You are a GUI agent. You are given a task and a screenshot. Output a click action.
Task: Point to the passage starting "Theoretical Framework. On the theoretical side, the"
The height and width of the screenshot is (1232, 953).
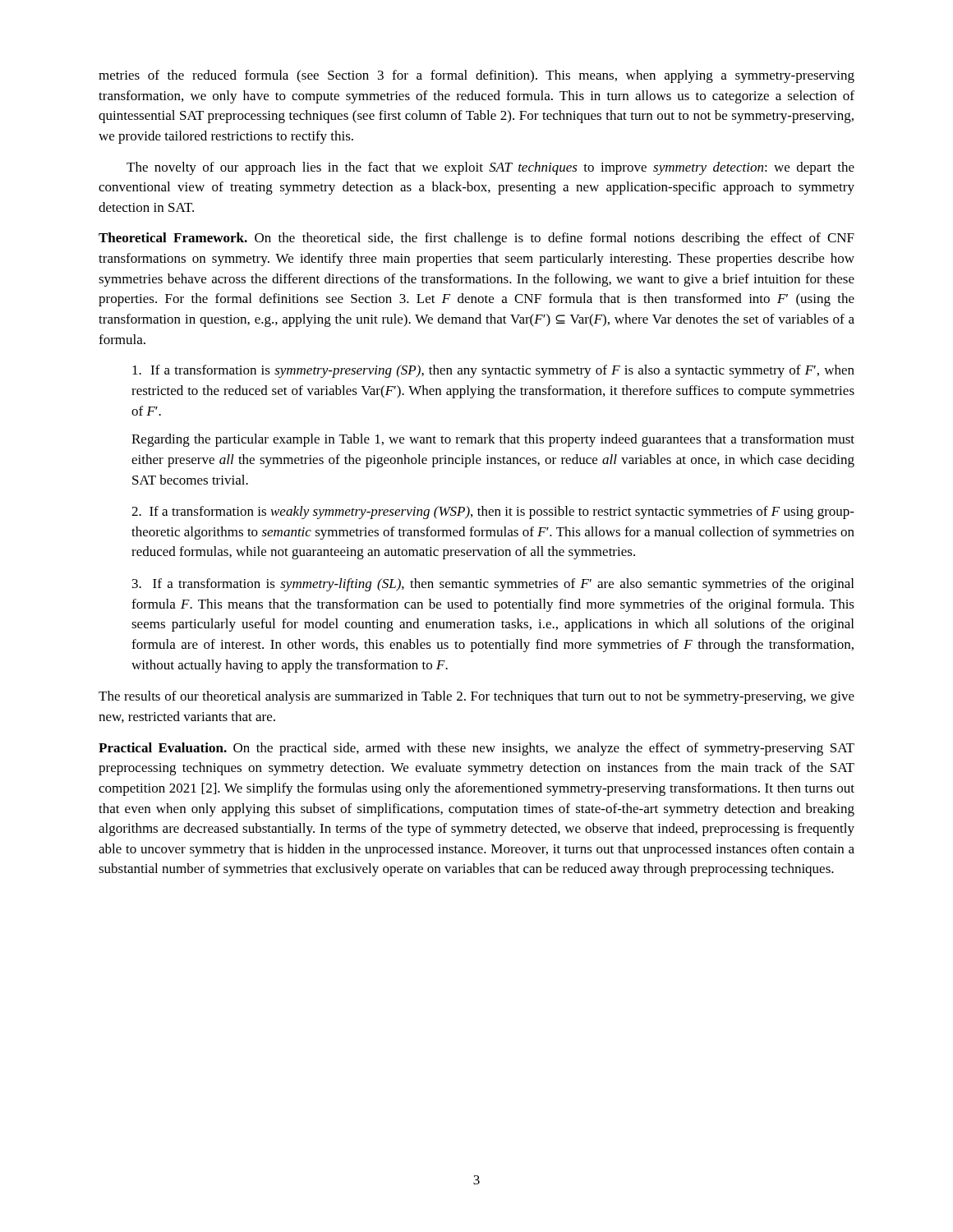click(476, 289)
